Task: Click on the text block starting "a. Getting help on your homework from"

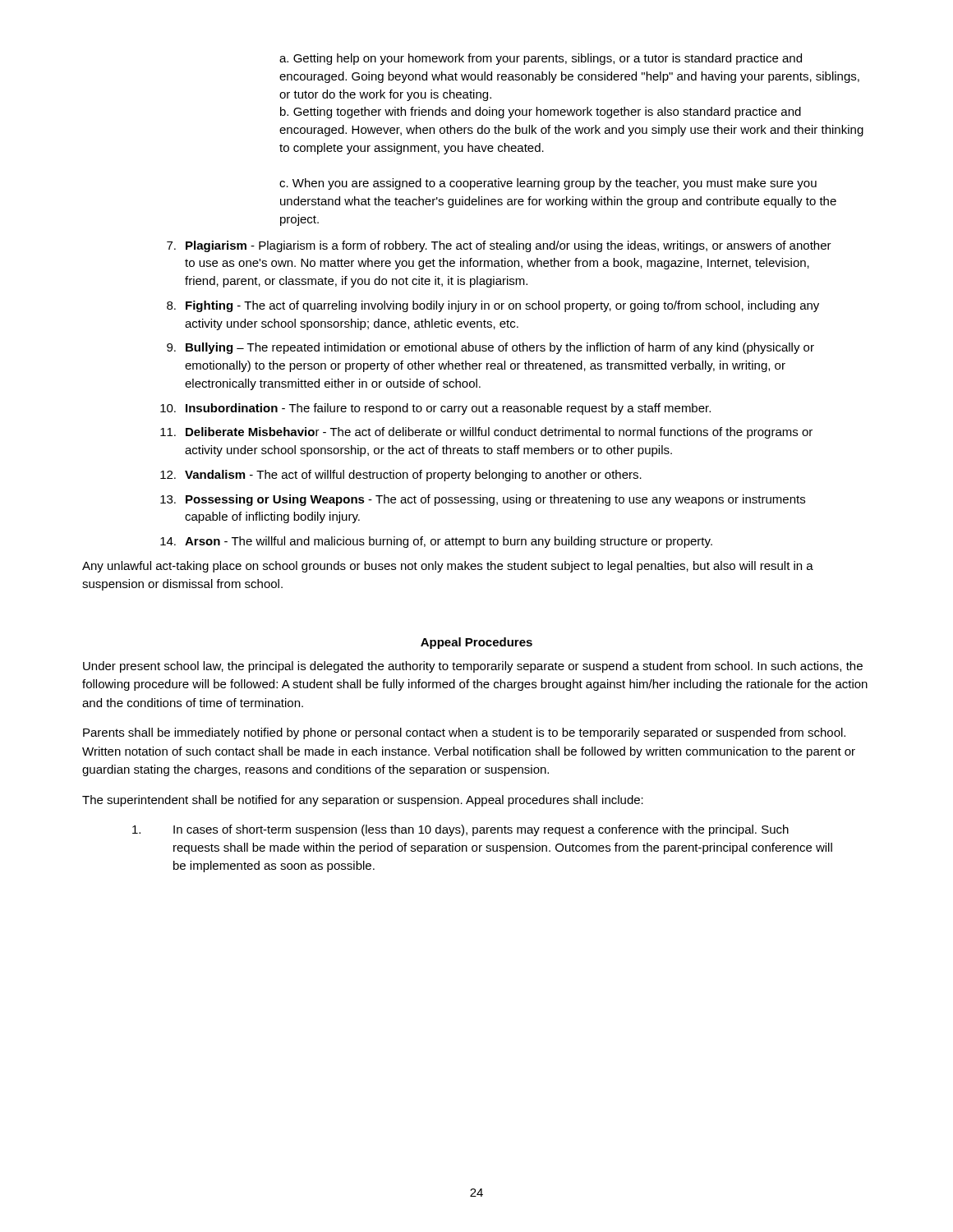Action: tap(571, 138)
